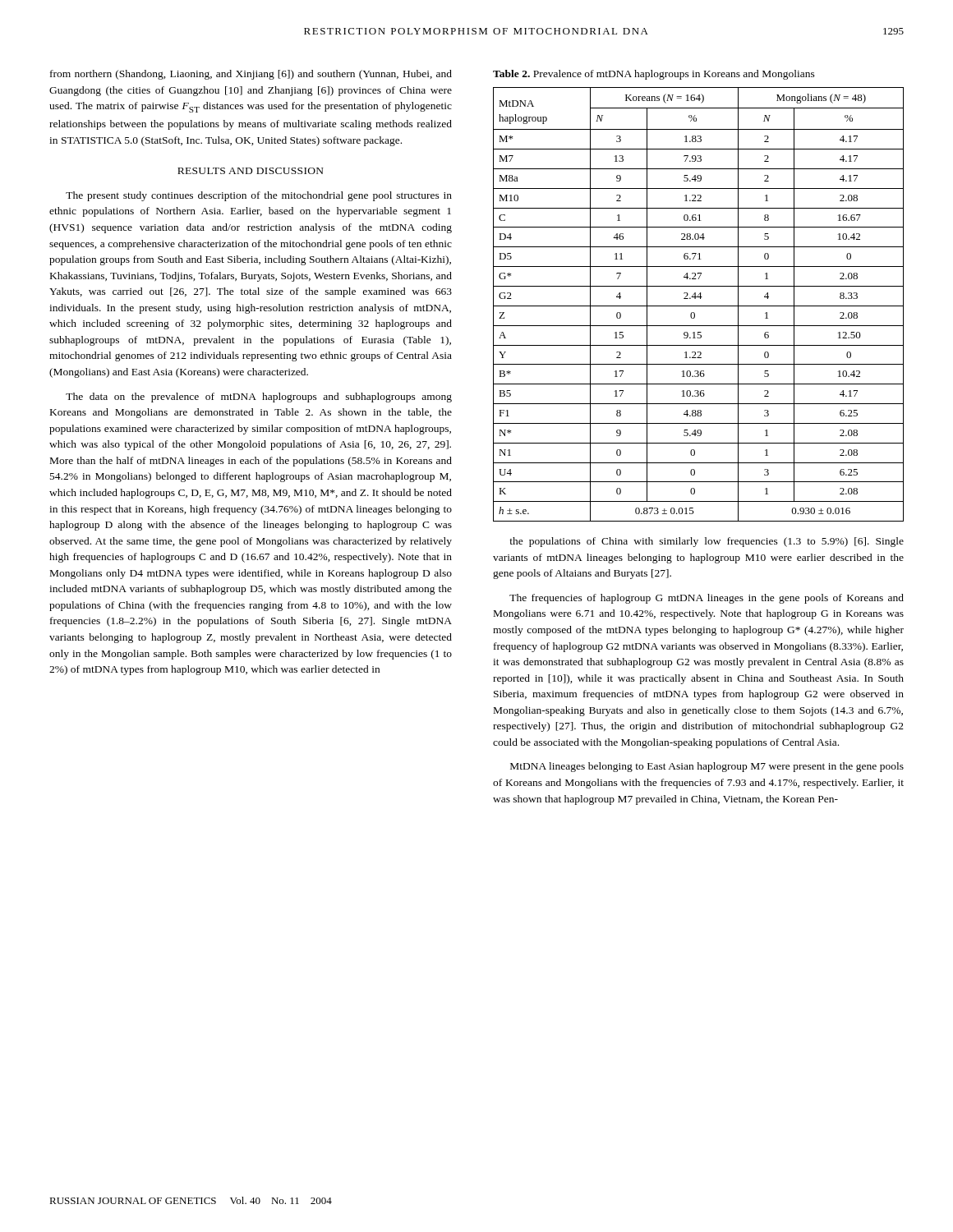Click where it says "RESULTS AND DISCUSSION"
Image resolution: width=953 pixels, height=1232 pixels.
(x=251, y=171)
